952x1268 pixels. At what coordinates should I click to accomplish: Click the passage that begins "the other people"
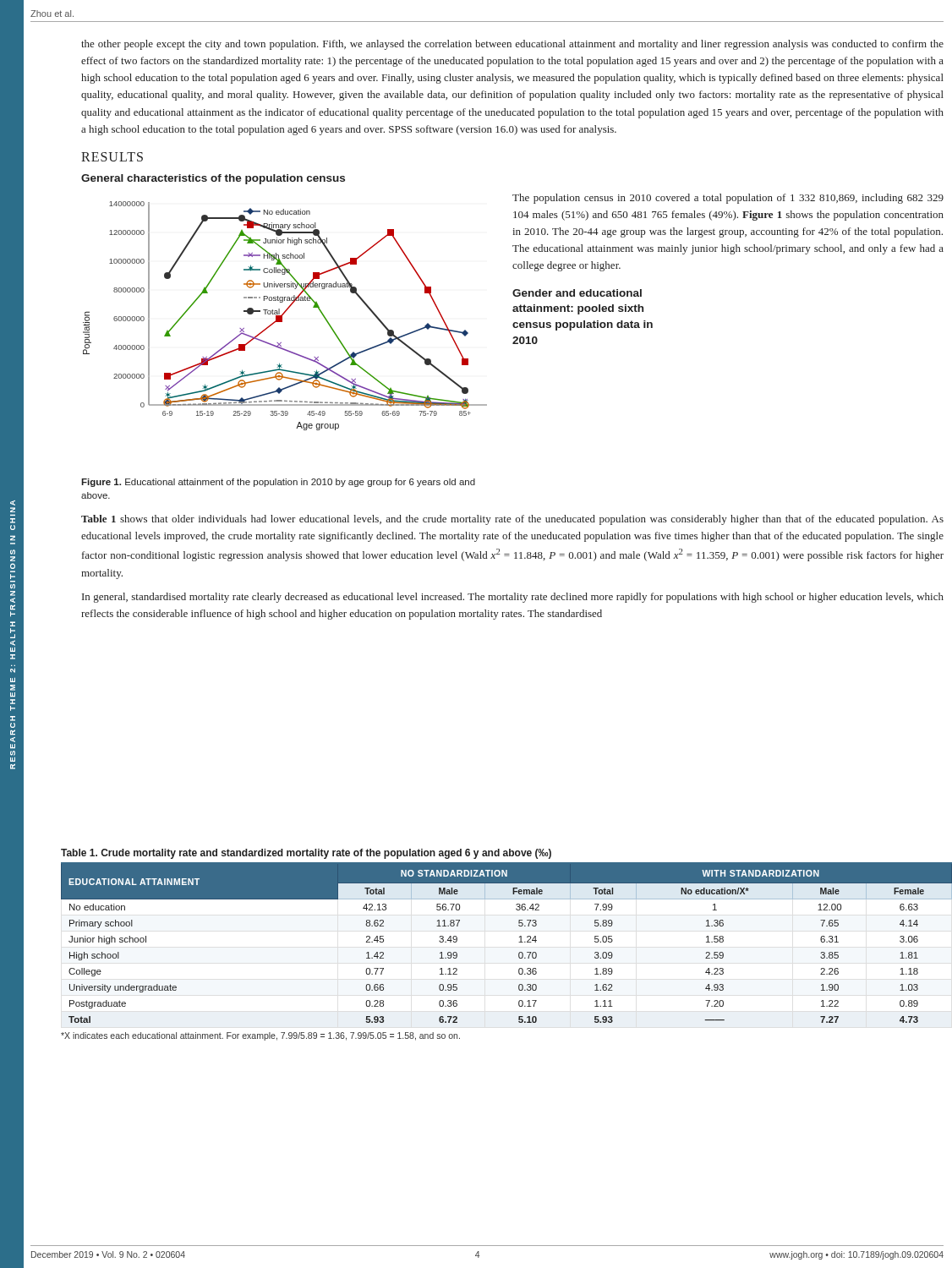512,86
